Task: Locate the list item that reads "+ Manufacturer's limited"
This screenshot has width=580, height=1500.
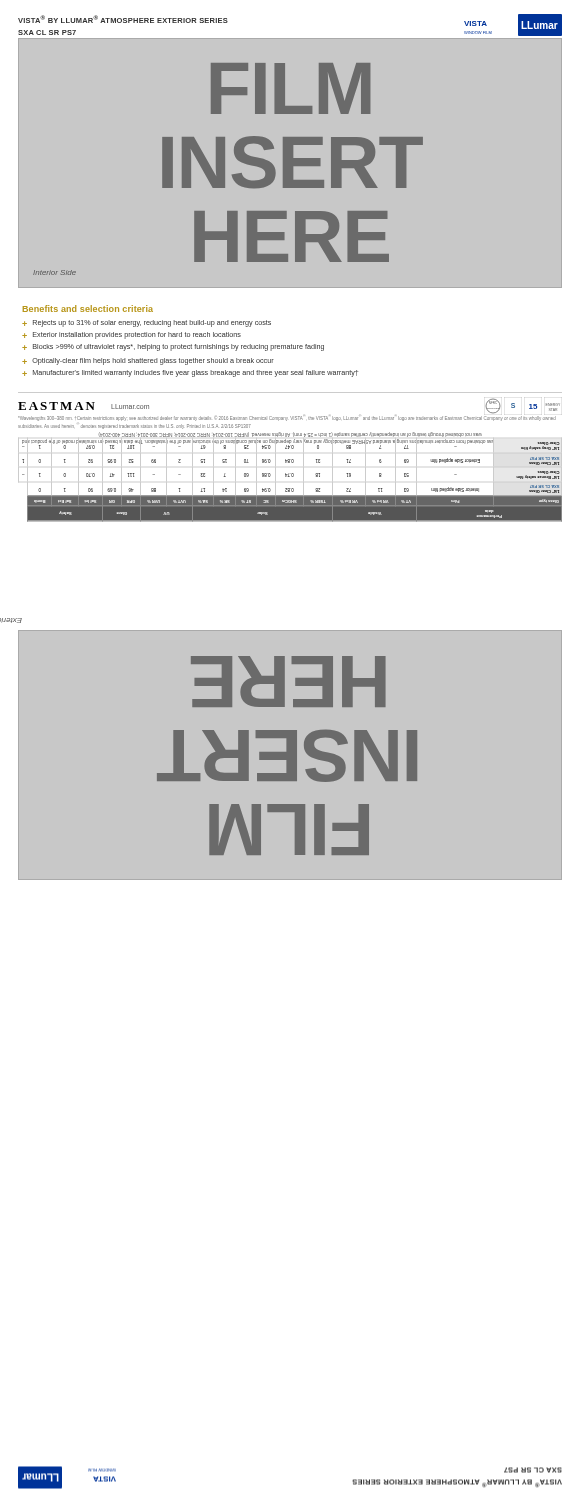Action: 190,374
